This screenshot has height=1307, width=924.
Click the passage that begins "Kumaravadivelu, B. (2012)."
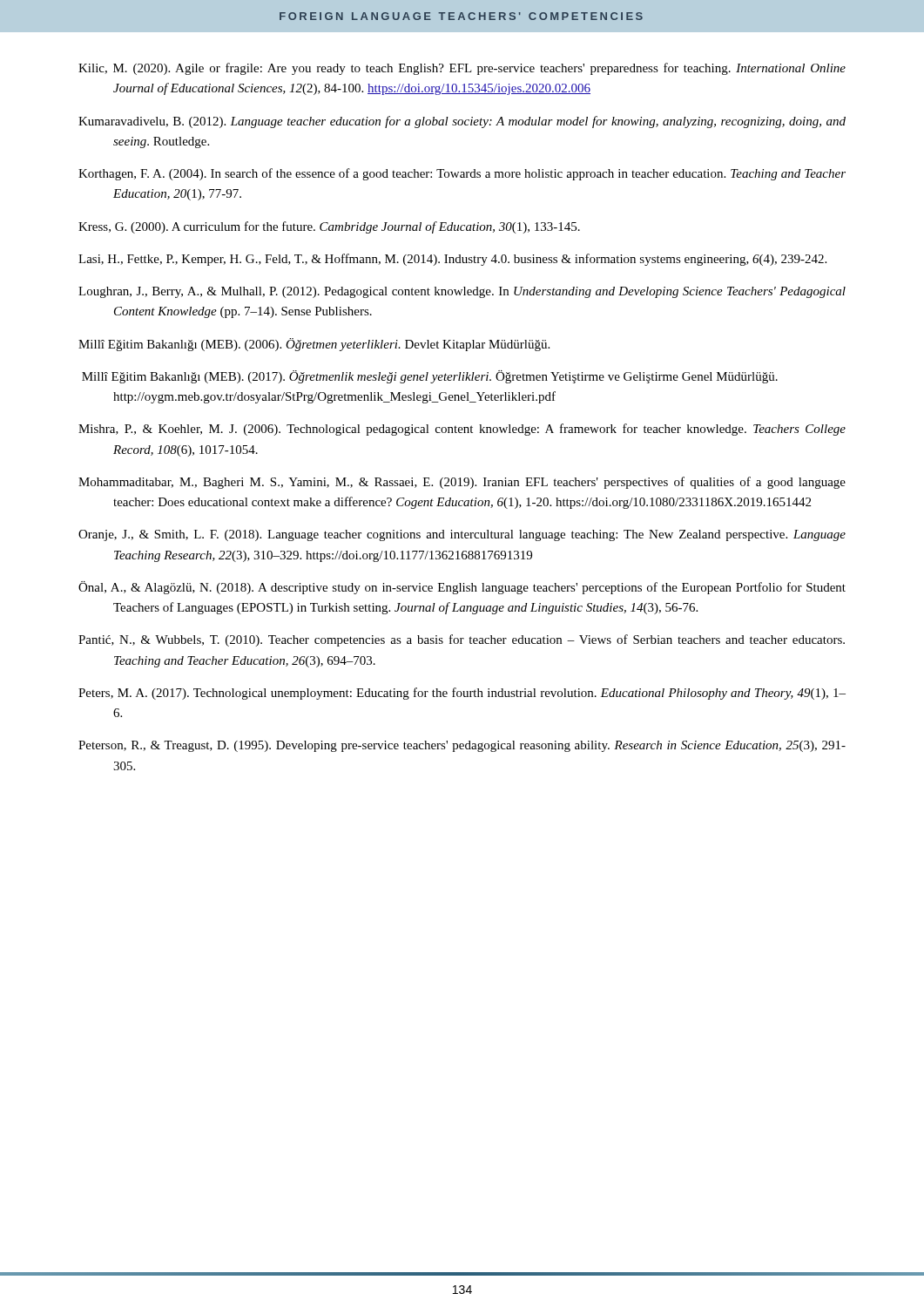[x=462, y=131]
